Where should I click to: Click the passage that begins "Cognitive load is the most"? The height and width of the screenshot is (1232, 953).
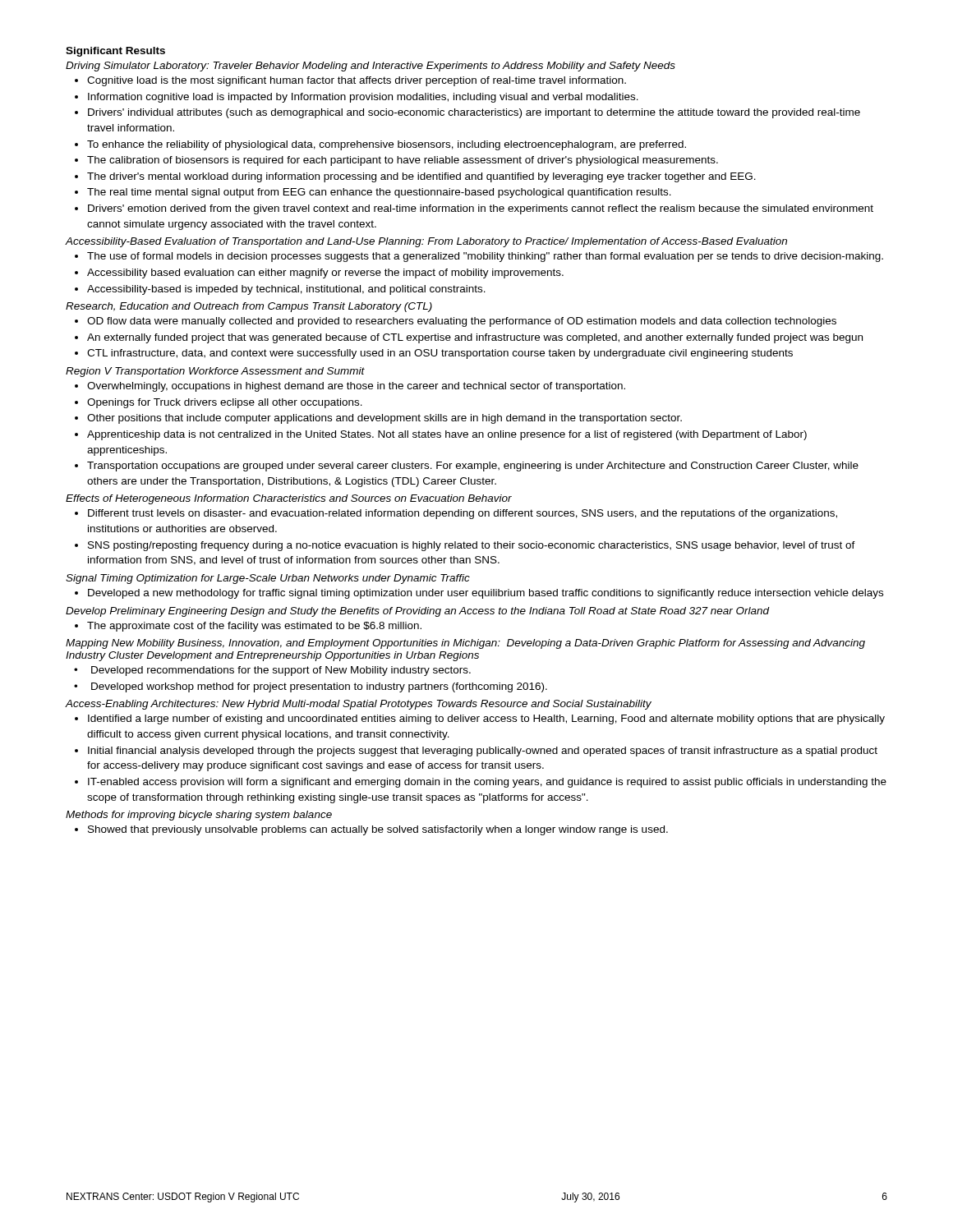(x=357, y=80)
